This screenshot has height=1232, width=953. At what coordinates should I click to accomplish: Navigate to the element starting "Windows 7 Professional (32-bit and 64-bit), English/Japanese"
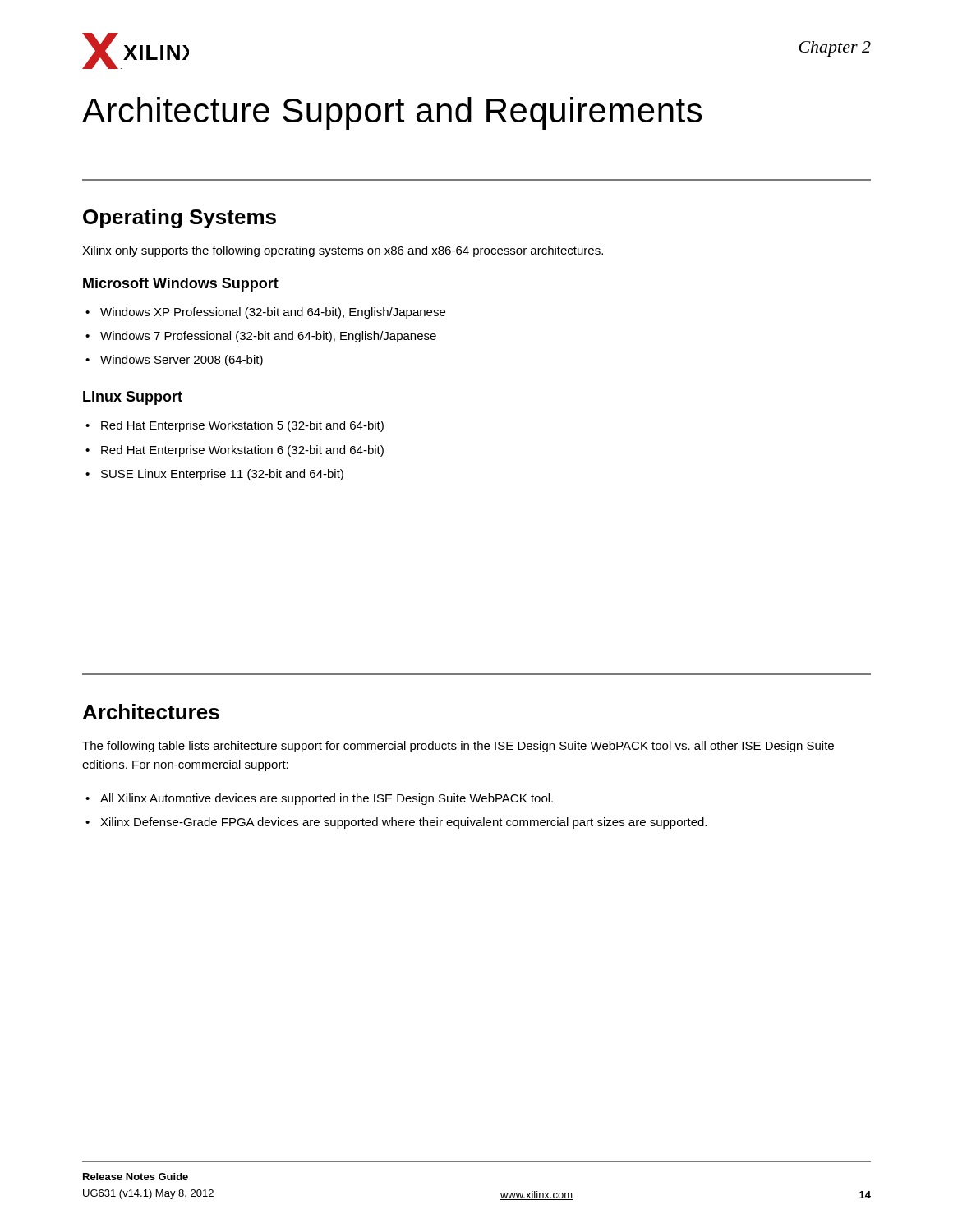tap(261, 337)
